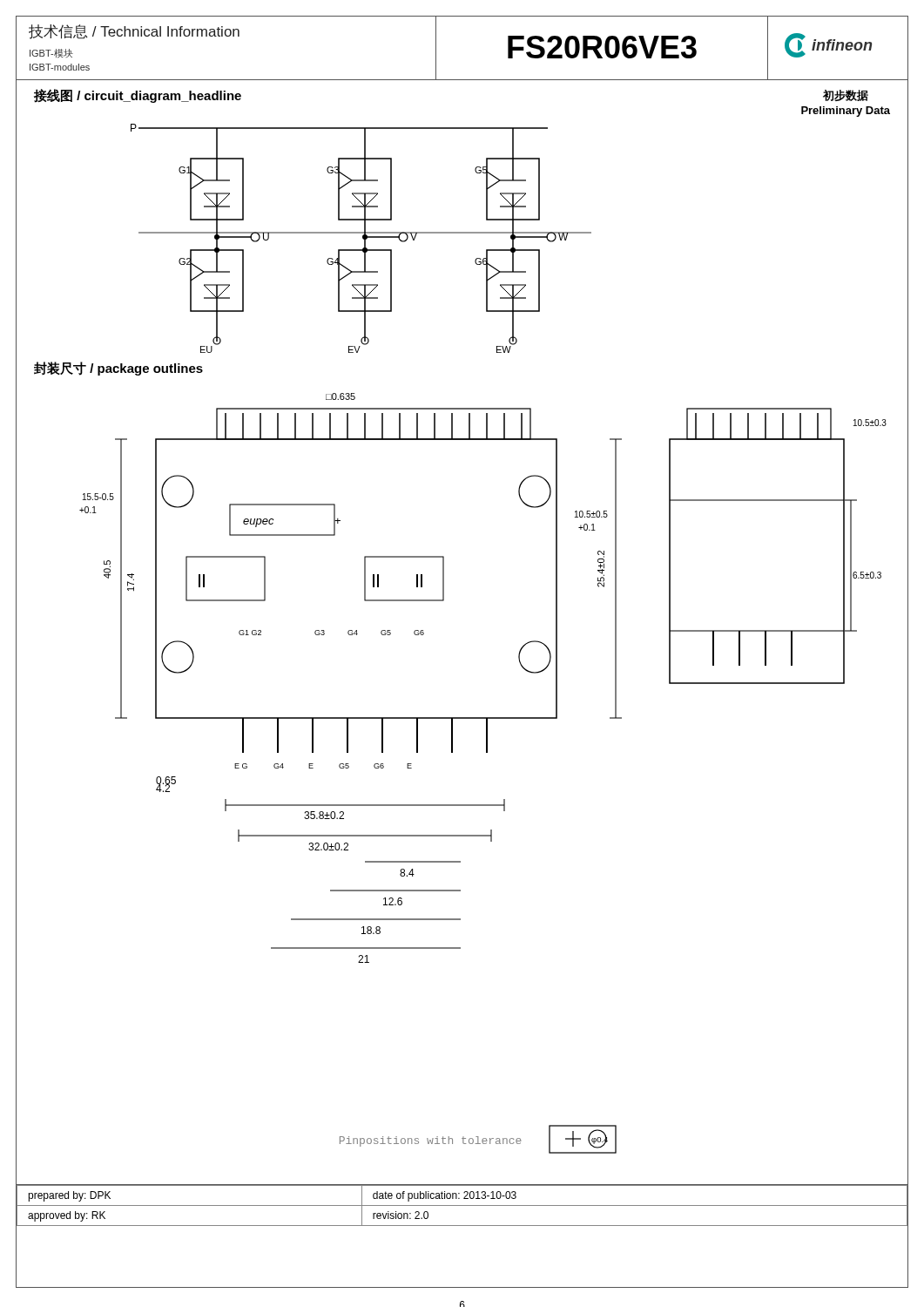Select the engineering diagram
Screen dimensions: 1307x924
469,744
